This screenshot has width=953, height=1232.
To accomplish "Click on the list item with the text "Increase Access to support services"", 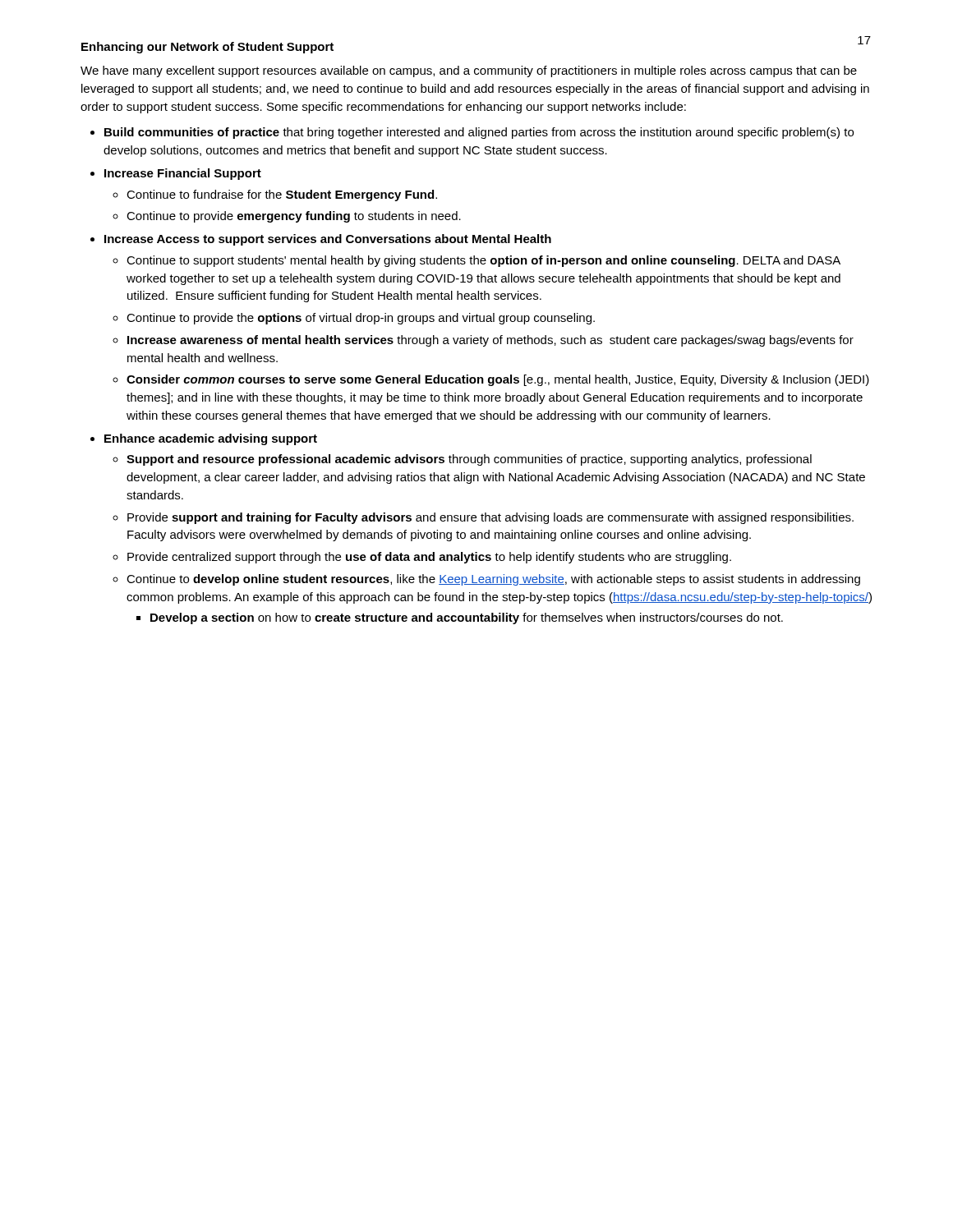I will [488, 328].
